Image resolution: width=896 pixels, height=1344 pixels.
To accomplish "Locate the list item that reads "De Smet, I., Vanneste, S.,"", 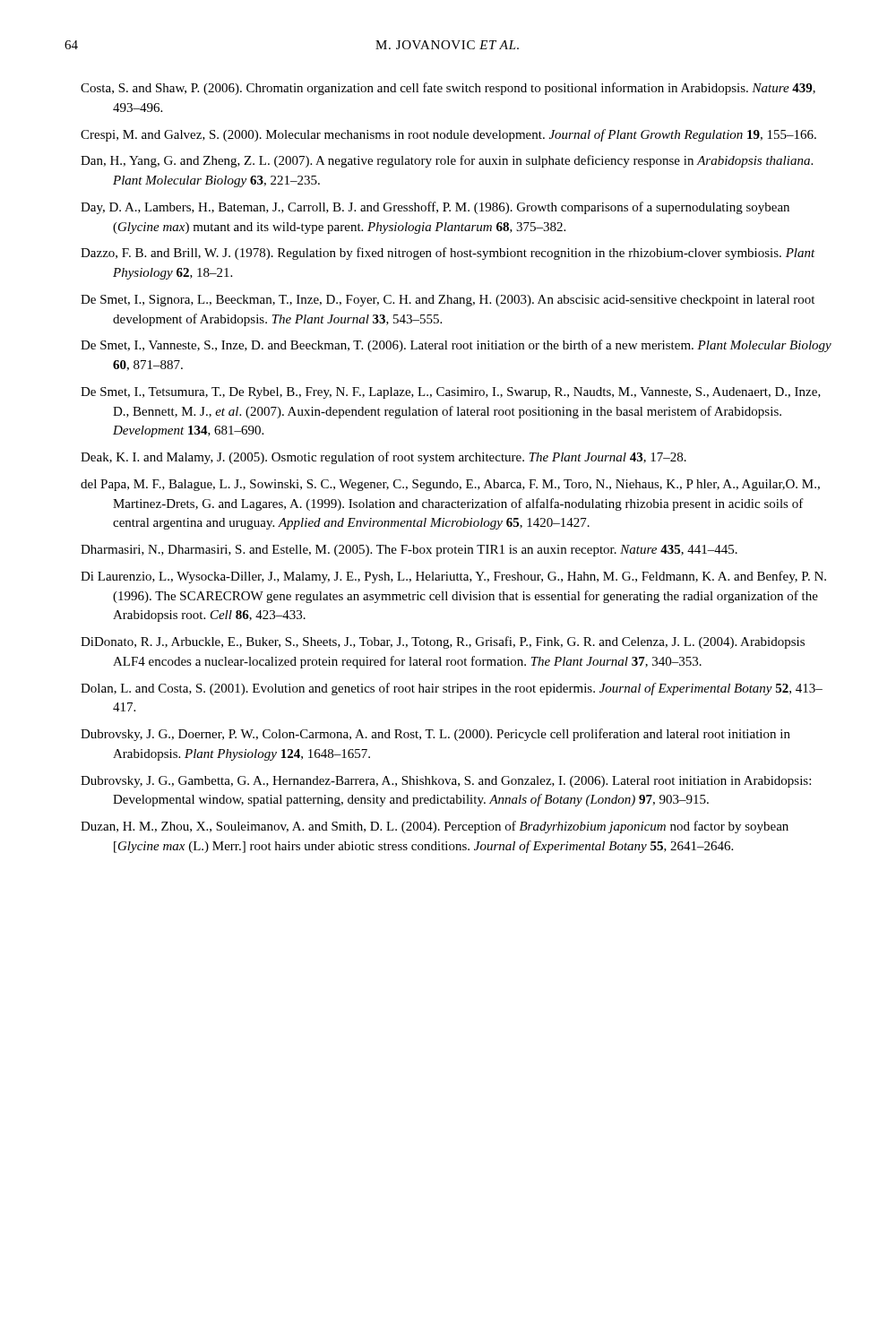I will coord(456,355).
